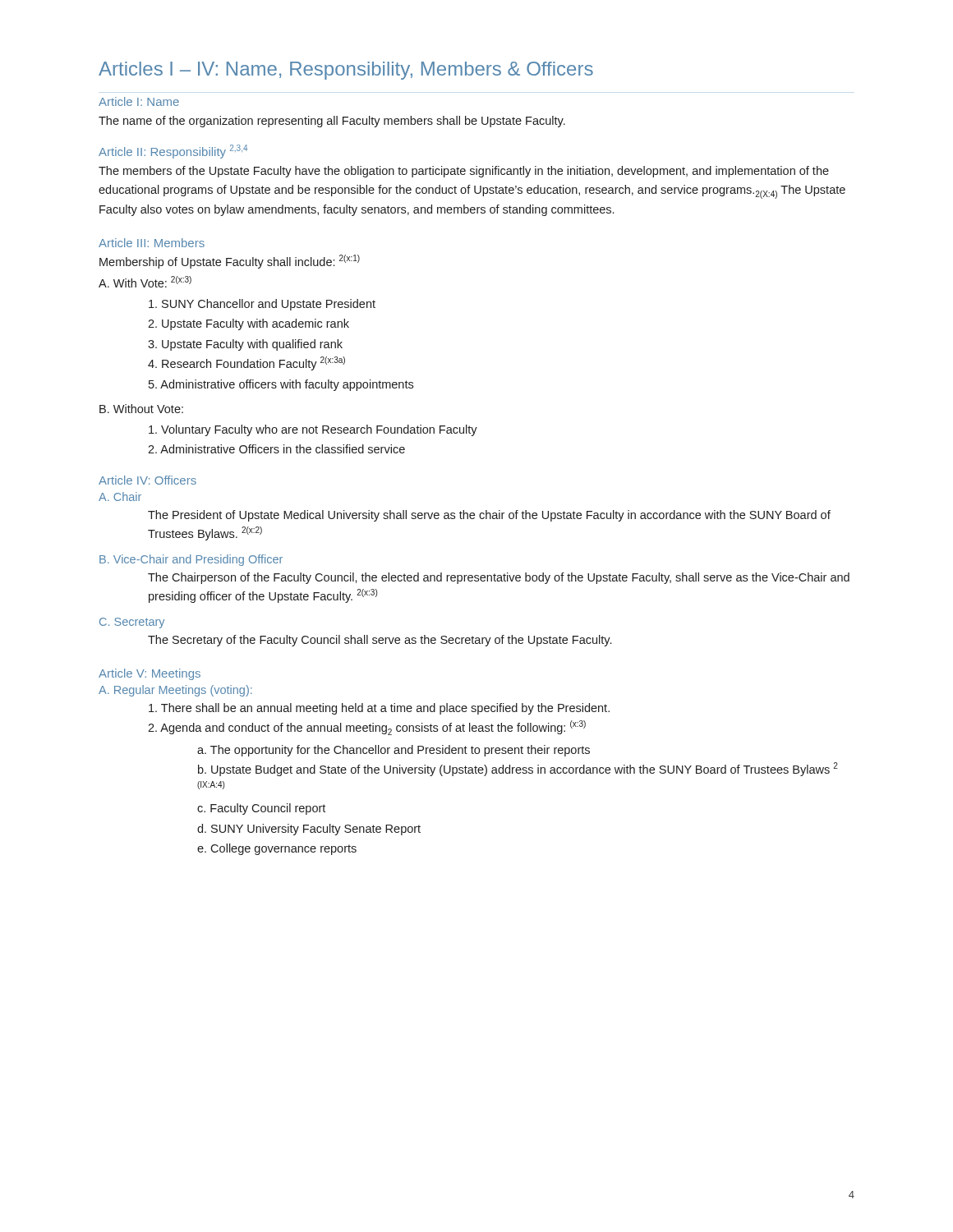Screen dimensions: 1232x953
Task: Point to the block starting "3. Upstate Faculty with qualified"
Action: tap(245, 344)
